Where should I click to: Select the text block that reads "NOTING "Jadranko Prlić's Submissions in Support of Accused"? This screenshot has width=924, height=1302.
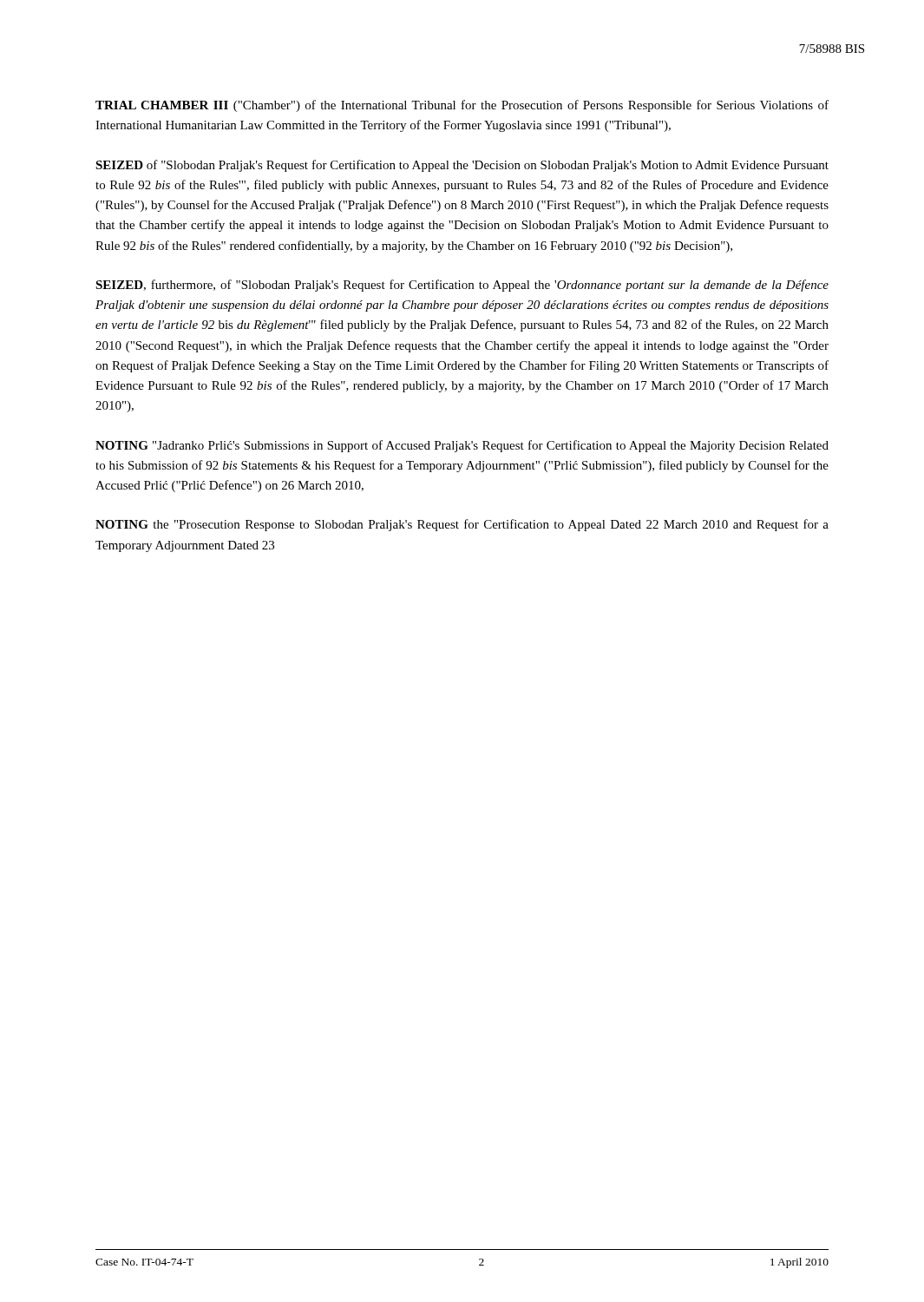(x=462, y=465)
